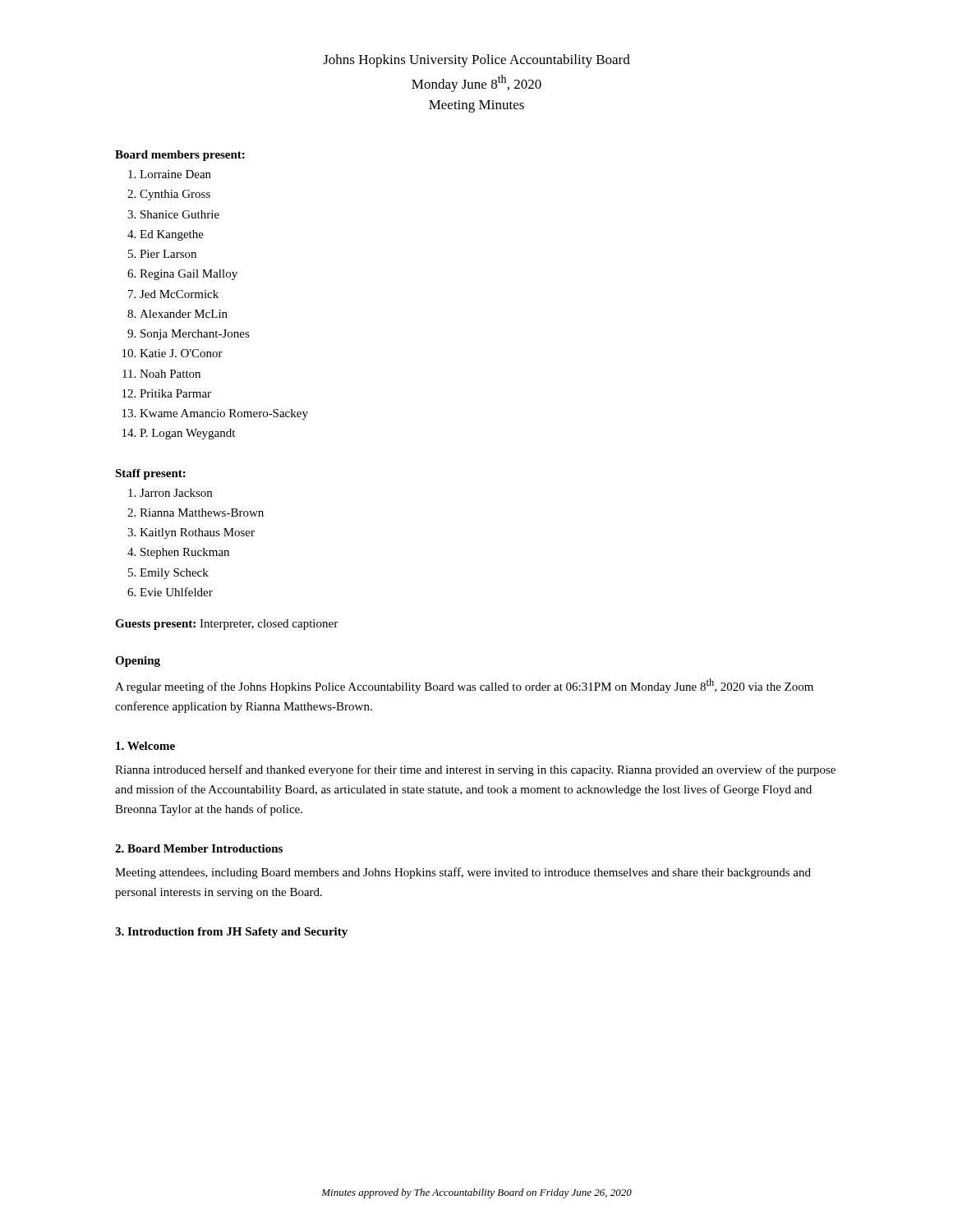The image size is (953, 1232).
Task: Point to the region starting "Noah Patton"
Action: 170,374
